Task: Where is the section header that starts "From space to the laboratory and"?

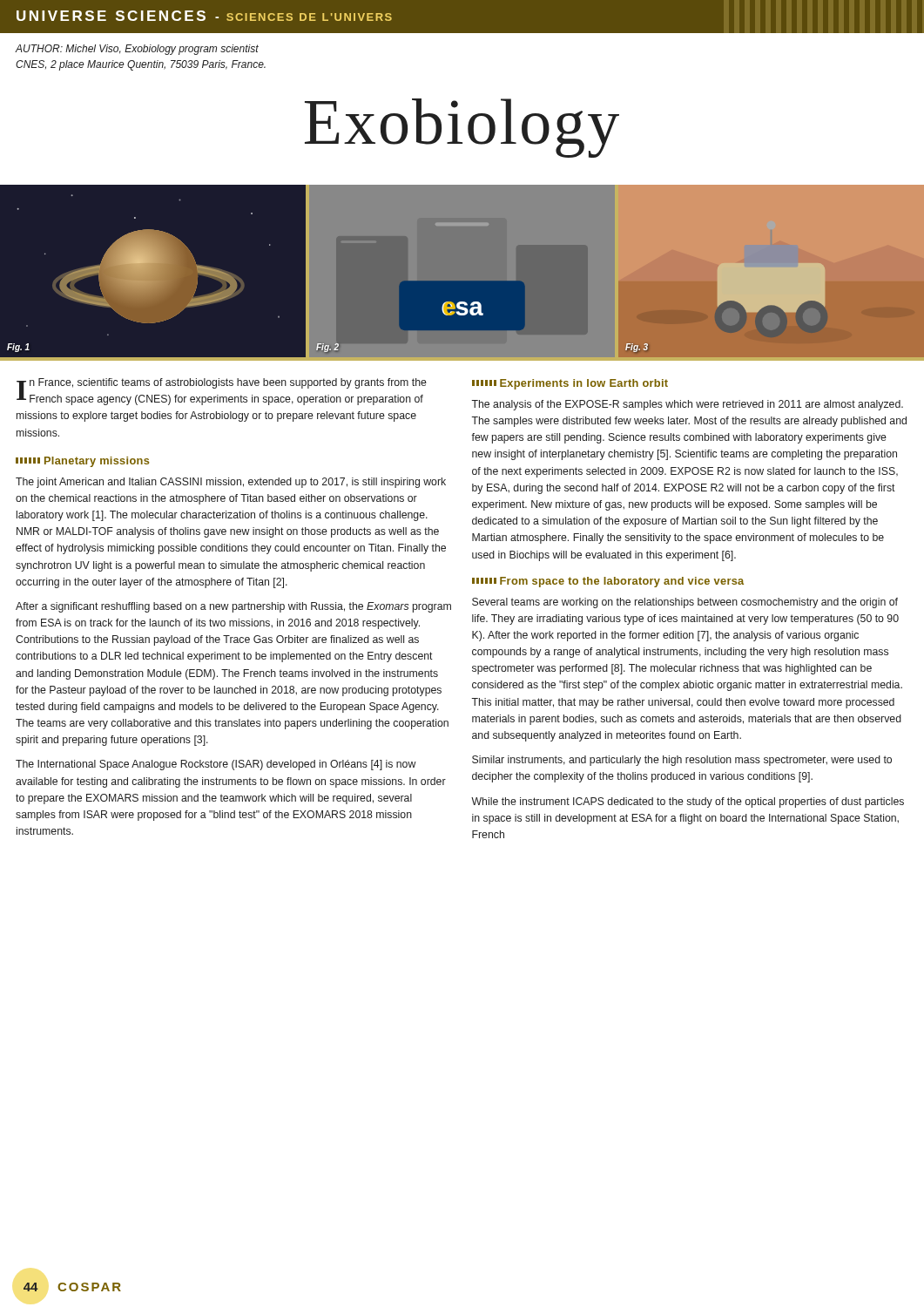Action: [x=608, y=581]
